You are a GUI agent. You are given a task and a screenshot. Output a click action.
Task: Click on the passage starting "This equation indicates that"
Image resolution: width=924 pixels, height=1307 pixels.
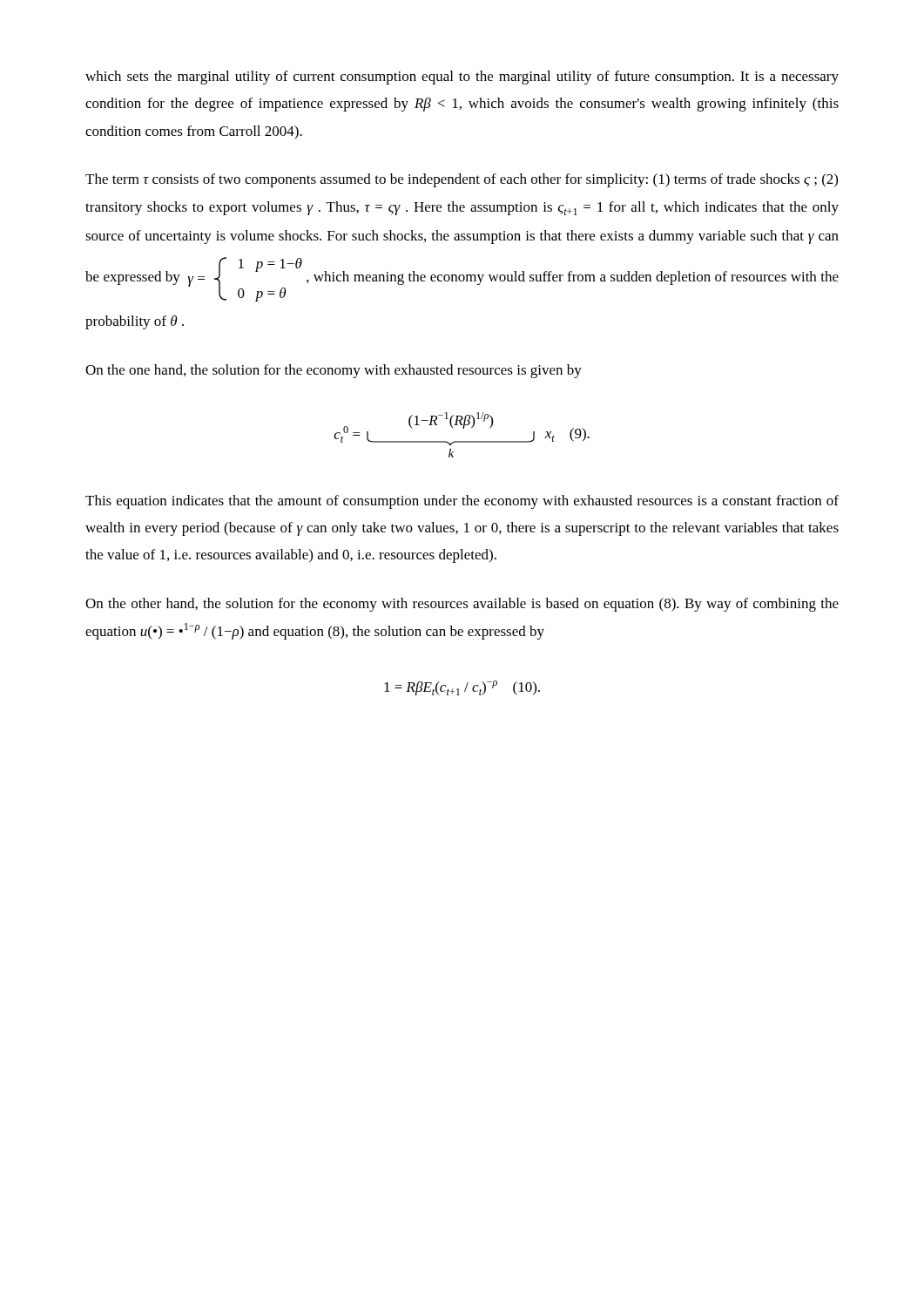(x=462, y=528)
